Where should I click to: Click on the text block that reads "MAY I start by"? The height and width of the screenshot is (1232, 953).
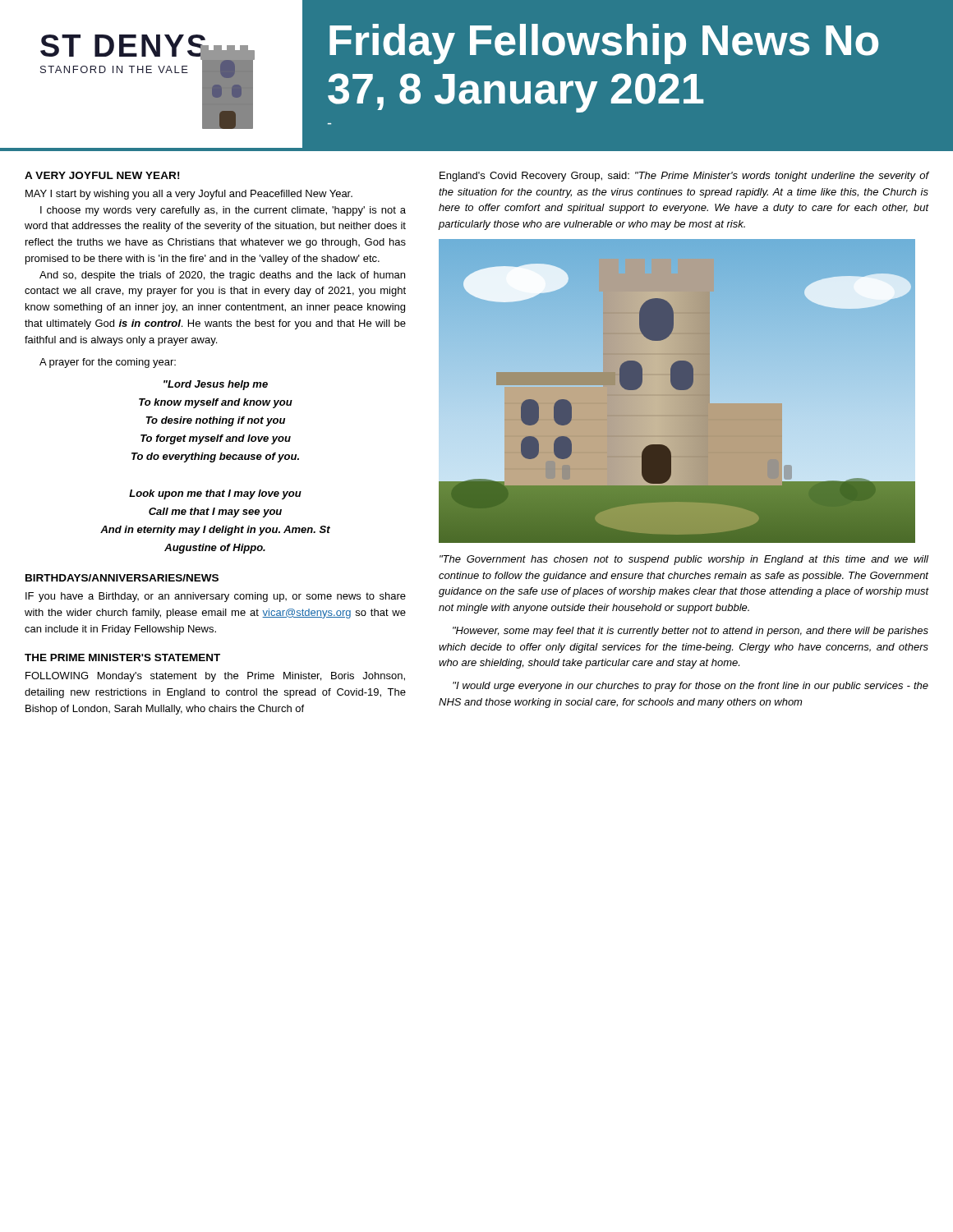point(215,267)
